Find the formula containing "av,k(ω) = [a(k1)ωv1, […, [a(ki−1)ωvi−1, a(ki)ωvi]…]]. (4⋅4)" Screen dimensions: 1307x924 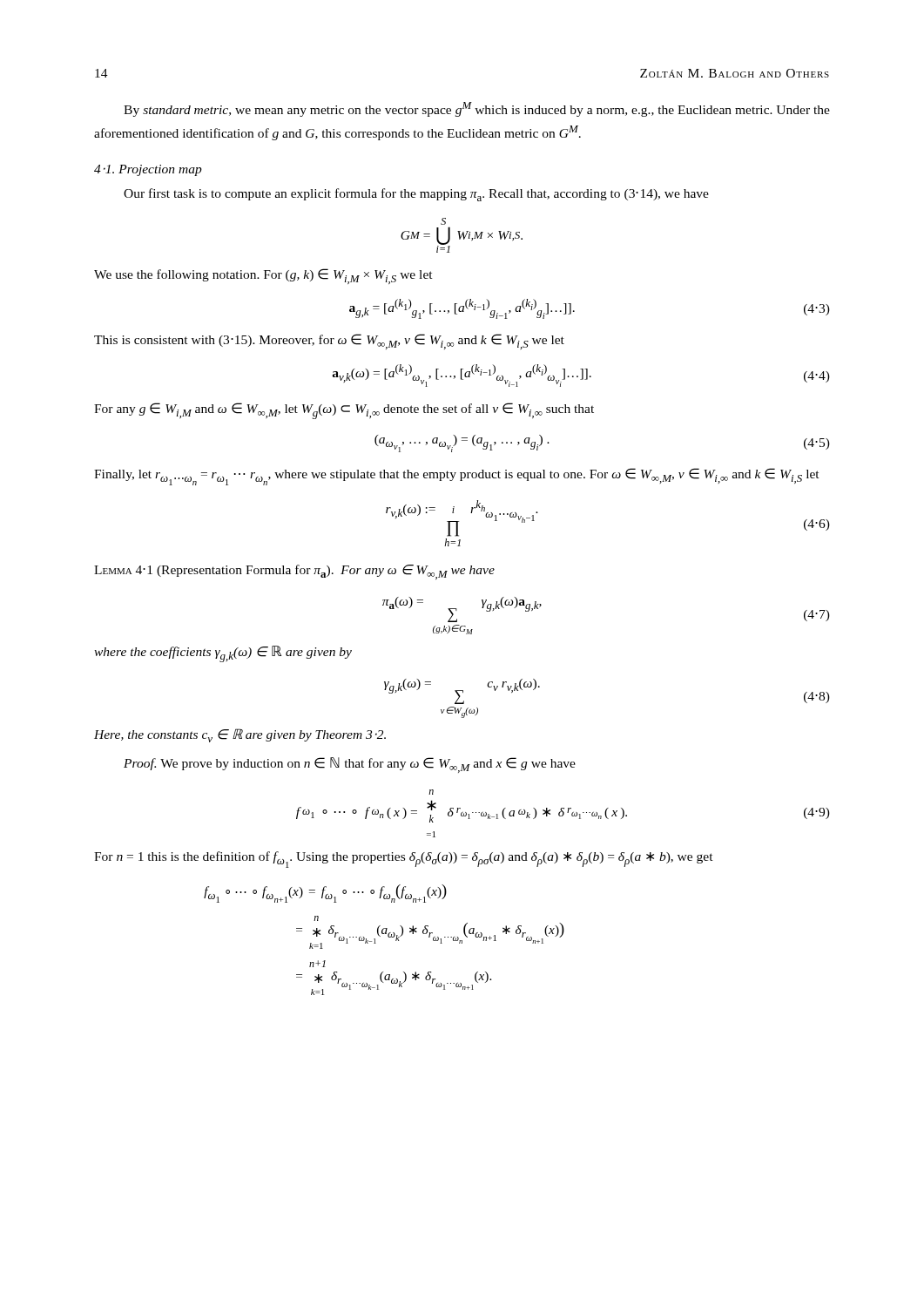pos(581,375)
